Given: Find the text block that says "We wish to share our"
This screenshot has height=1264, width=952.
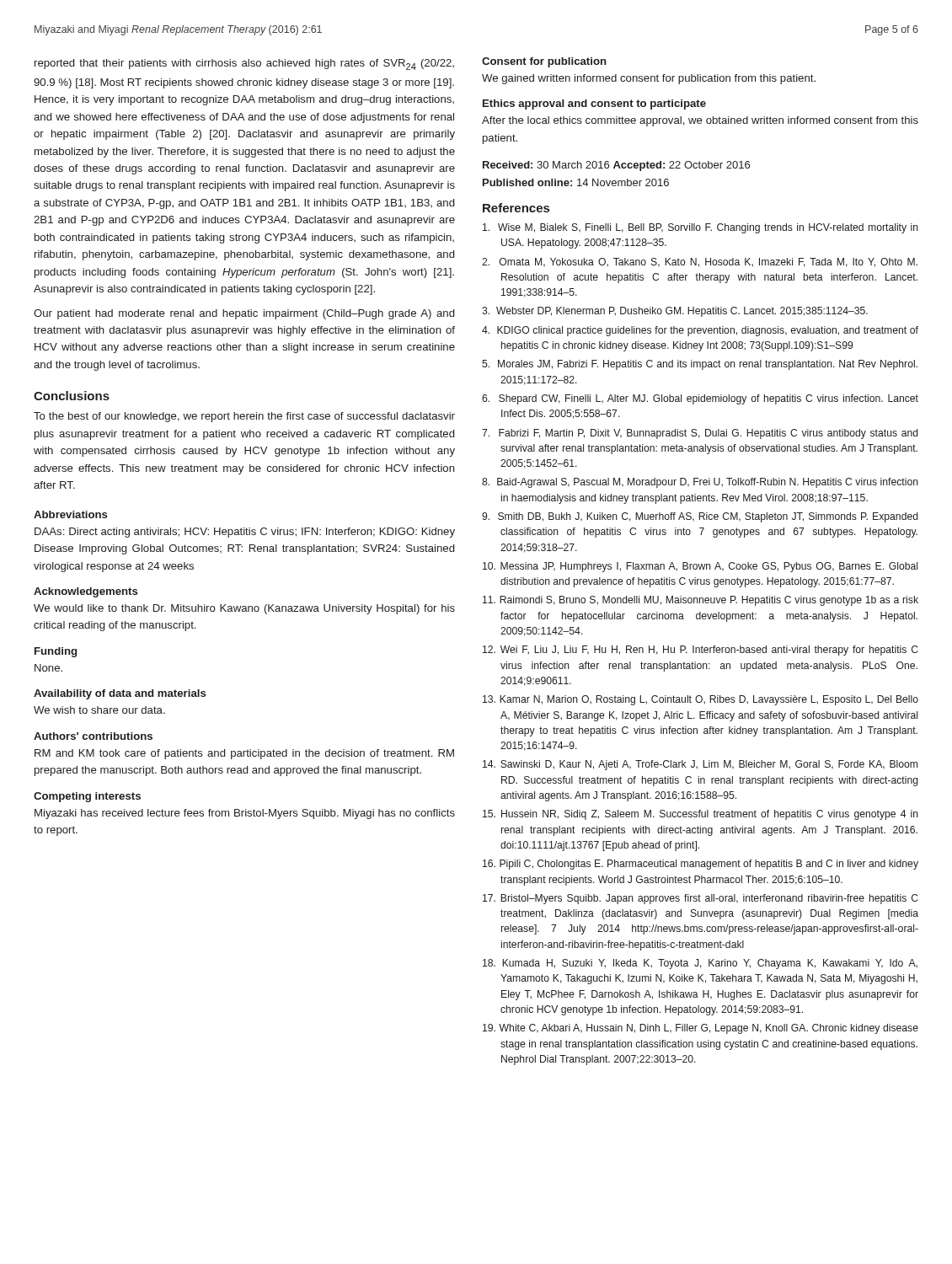Looking at the screenshot, I should click(x=100, y=710).
